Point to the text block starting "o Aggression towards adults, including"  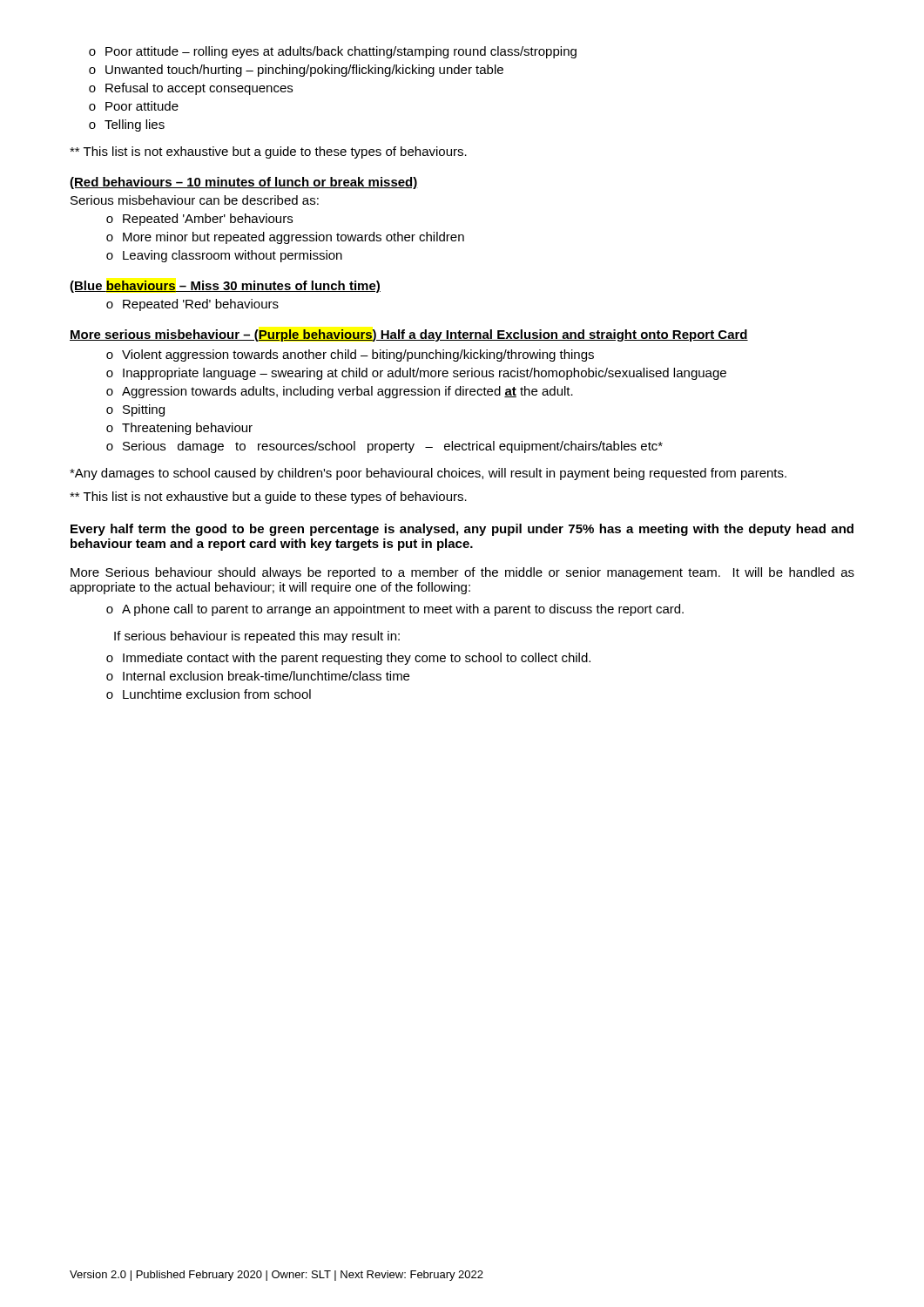point(462,391)
